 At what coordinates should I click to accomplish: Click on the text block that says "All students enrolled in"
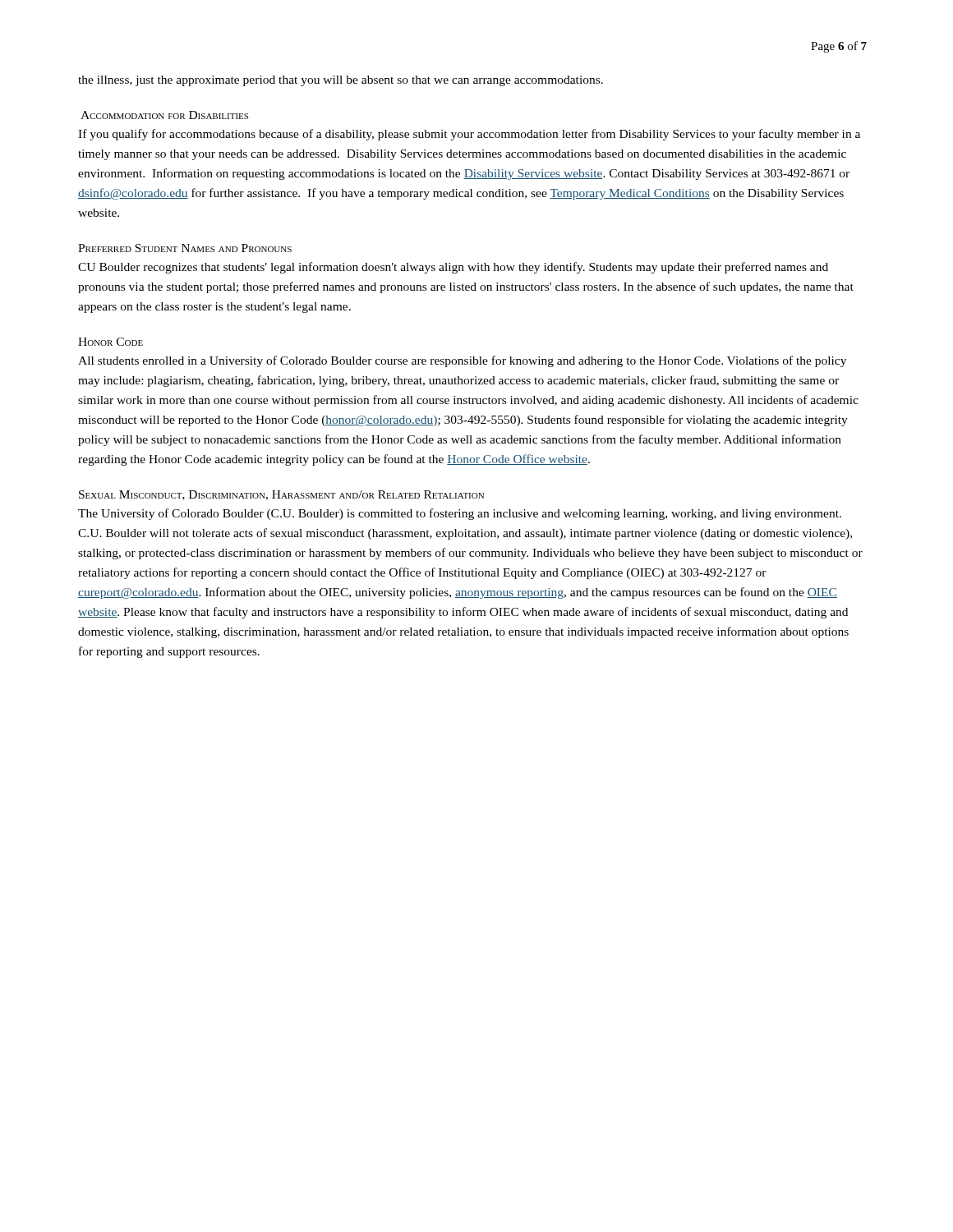(472, 410)
